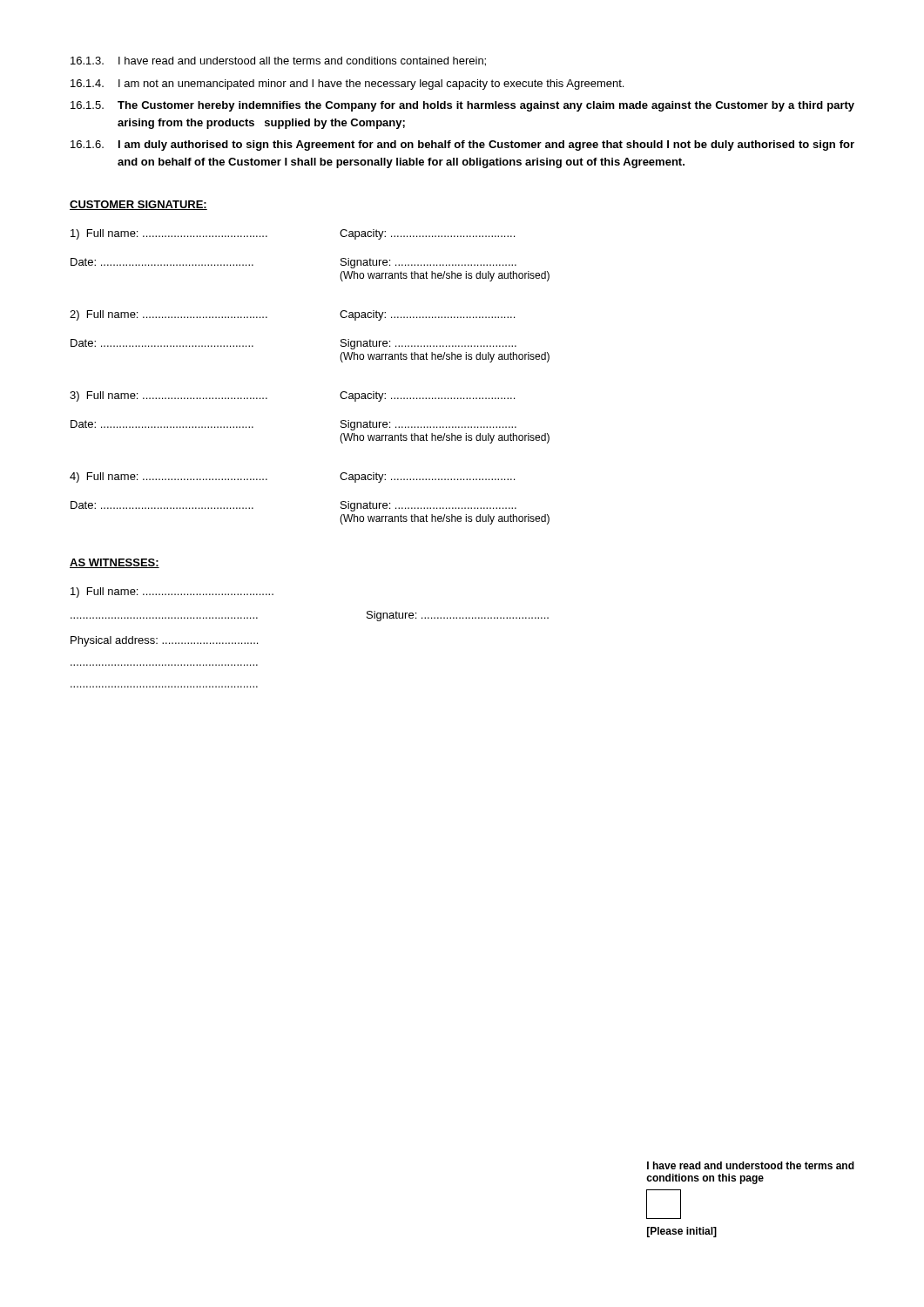Find the text block containing "1) Full name: .......................................... ............................................................"
The width and height of the screenshot is (924, 1307).
pos(172,593)
